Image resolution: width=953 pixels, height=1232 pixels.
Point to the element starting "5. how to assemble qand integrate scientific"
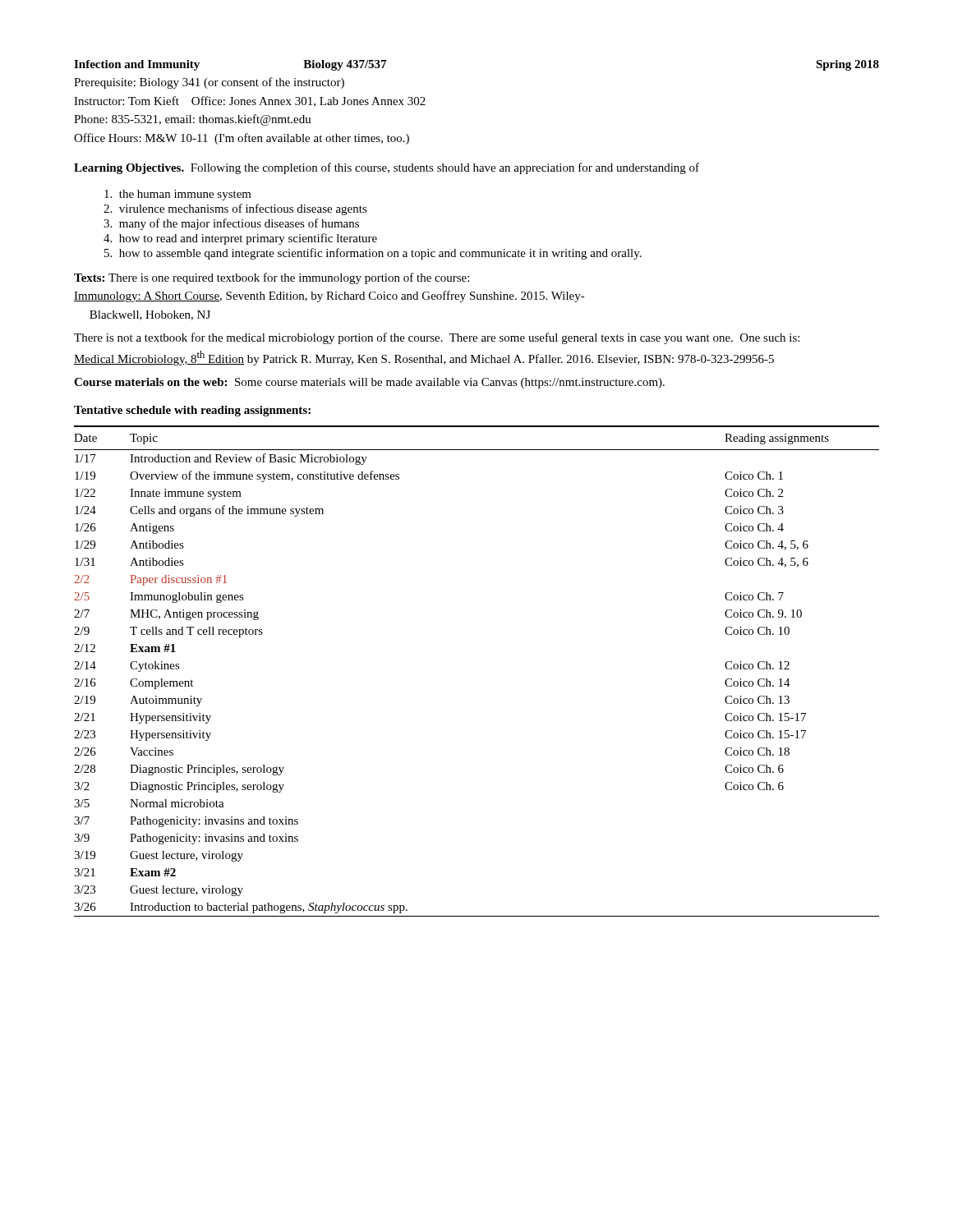coord(373,253)
